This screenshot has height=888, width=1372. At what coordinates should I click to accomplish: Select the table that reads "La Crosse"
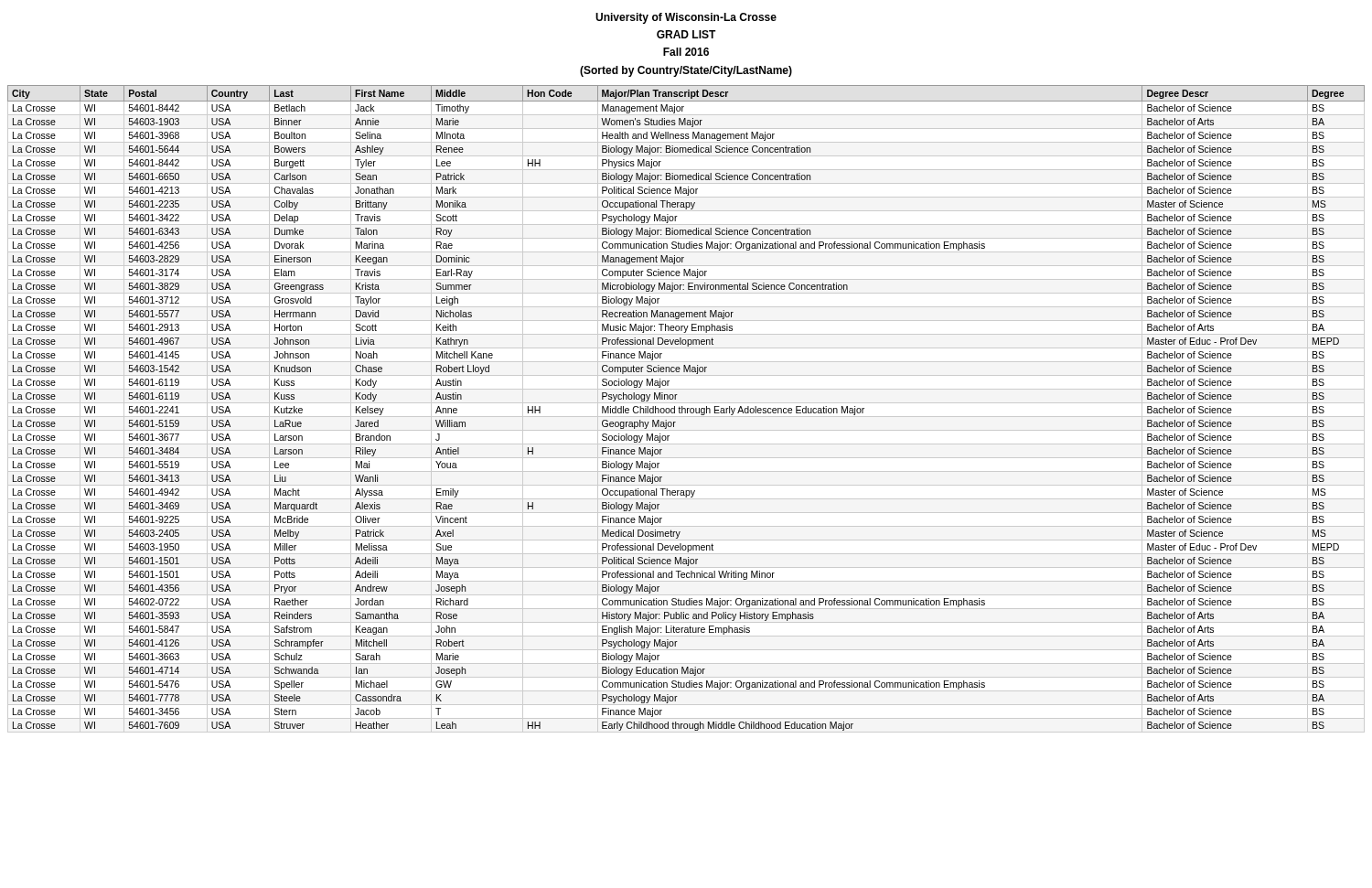coord(686,409)
